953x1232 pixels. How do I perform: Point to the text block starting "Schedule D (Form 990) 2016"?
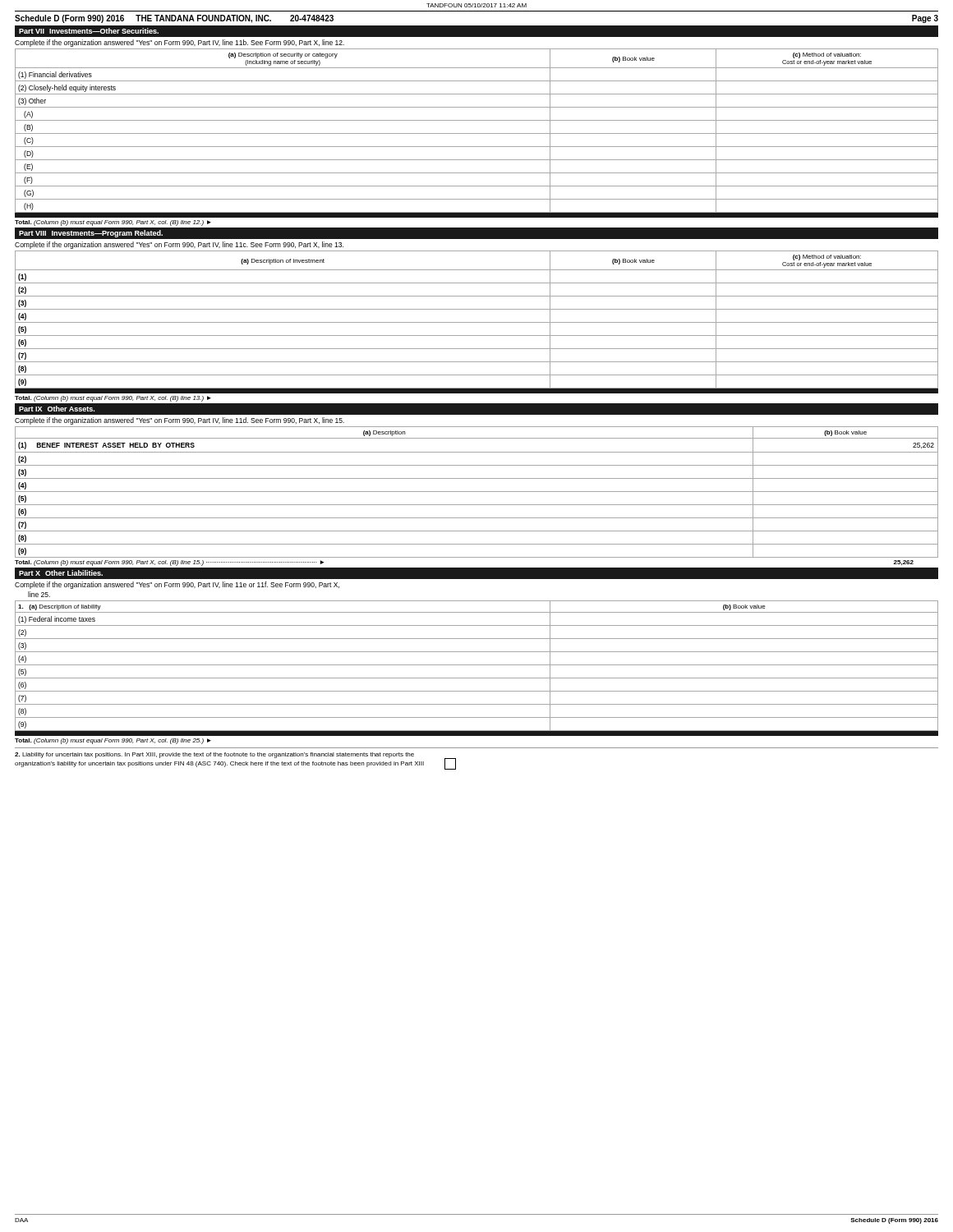476,18
